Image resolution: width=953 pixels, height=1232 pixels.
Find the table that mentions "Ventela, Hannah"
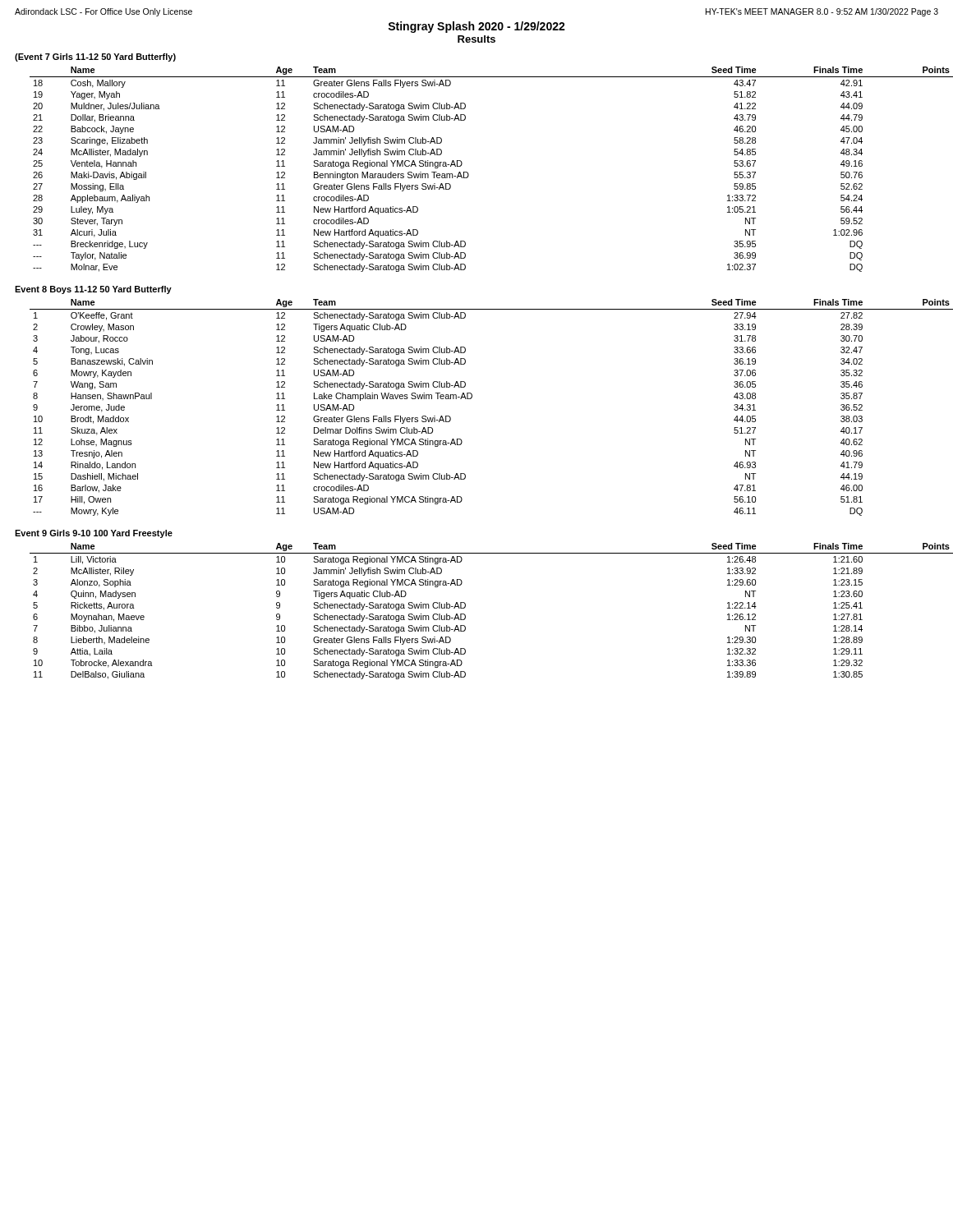[476, 168]
